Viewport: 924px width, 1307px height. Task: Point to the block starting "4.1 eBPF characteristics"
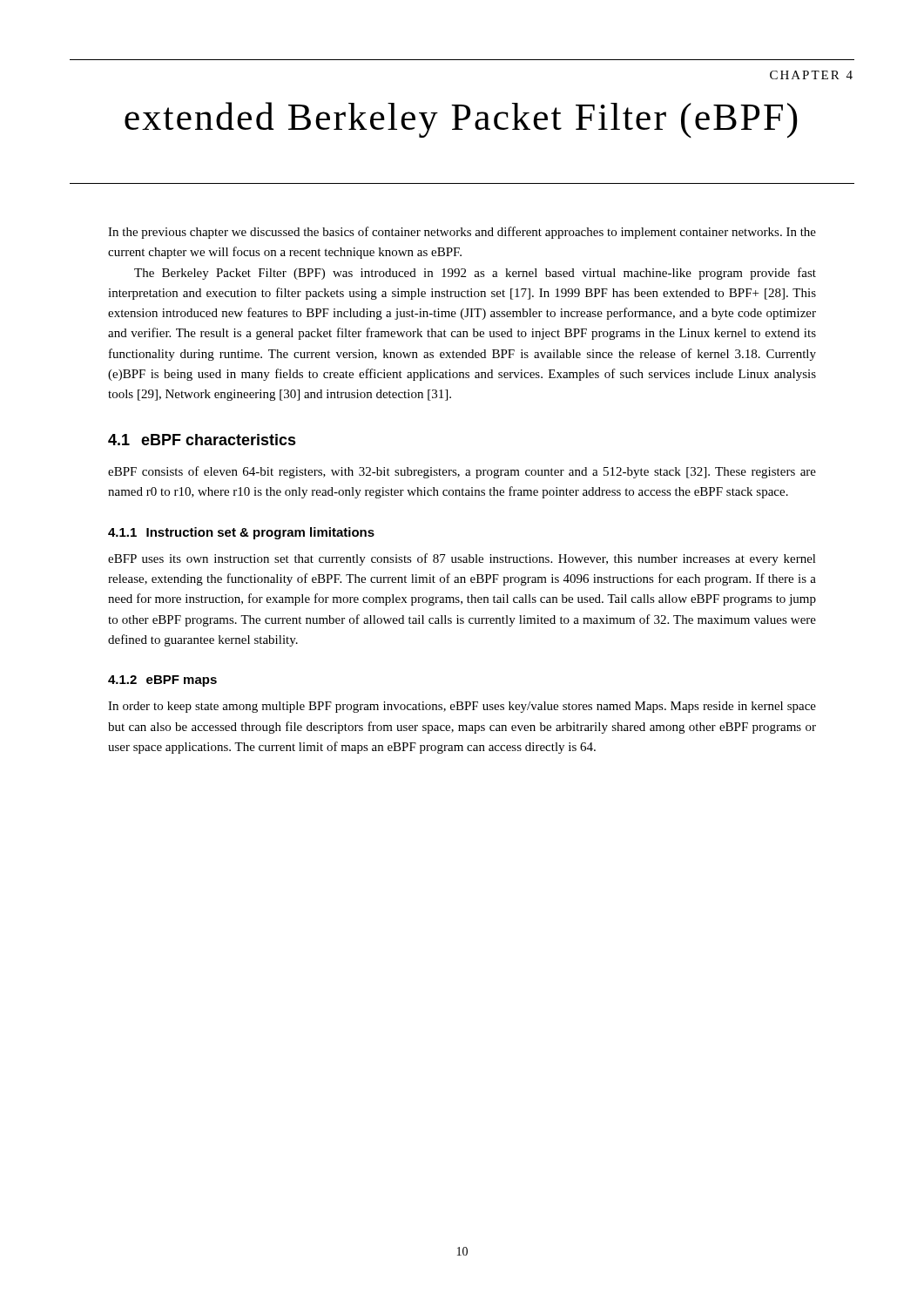pos(202,440)
